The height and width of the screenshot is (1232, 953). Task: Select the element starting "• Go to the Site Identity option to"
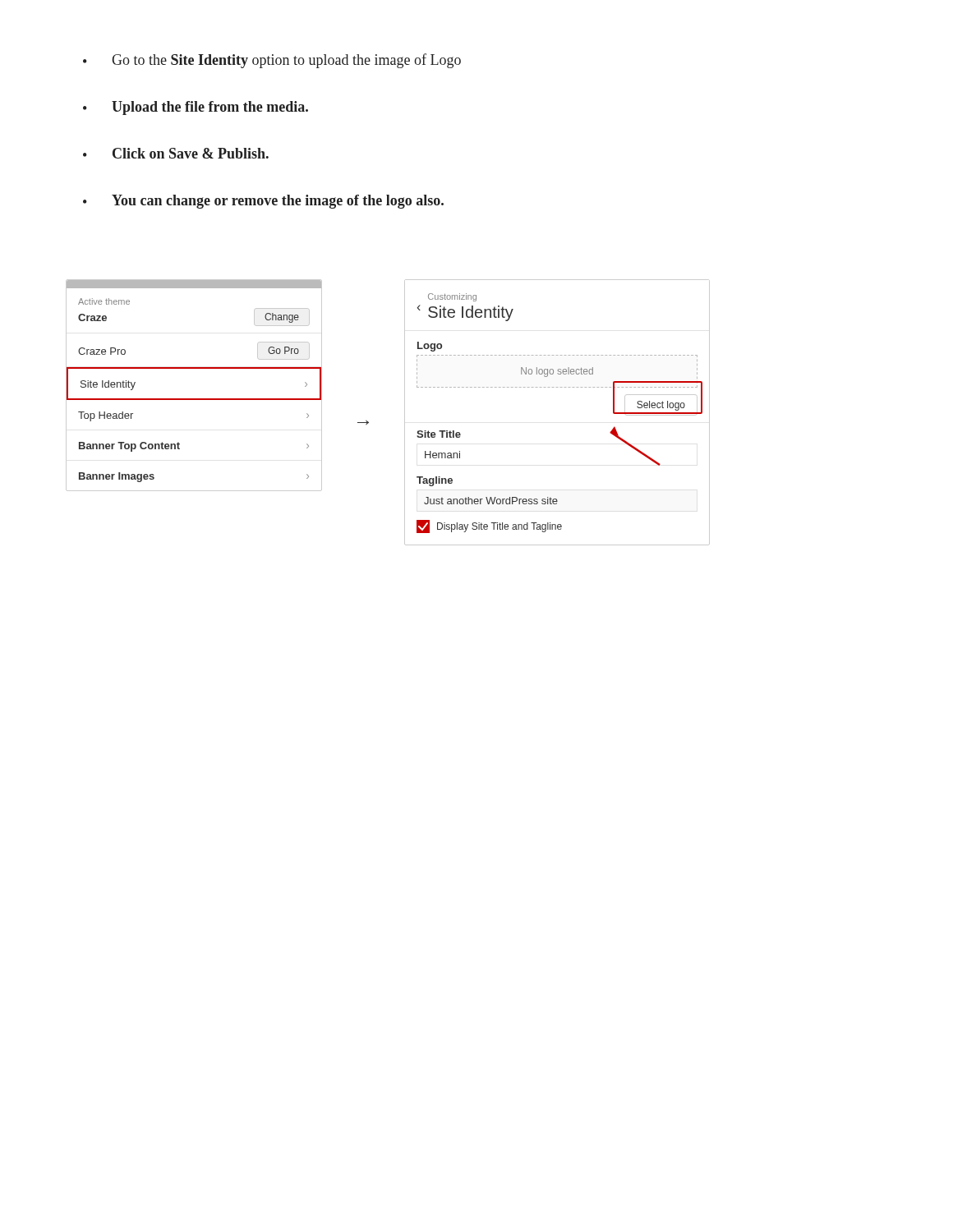(x=272, y=61)
